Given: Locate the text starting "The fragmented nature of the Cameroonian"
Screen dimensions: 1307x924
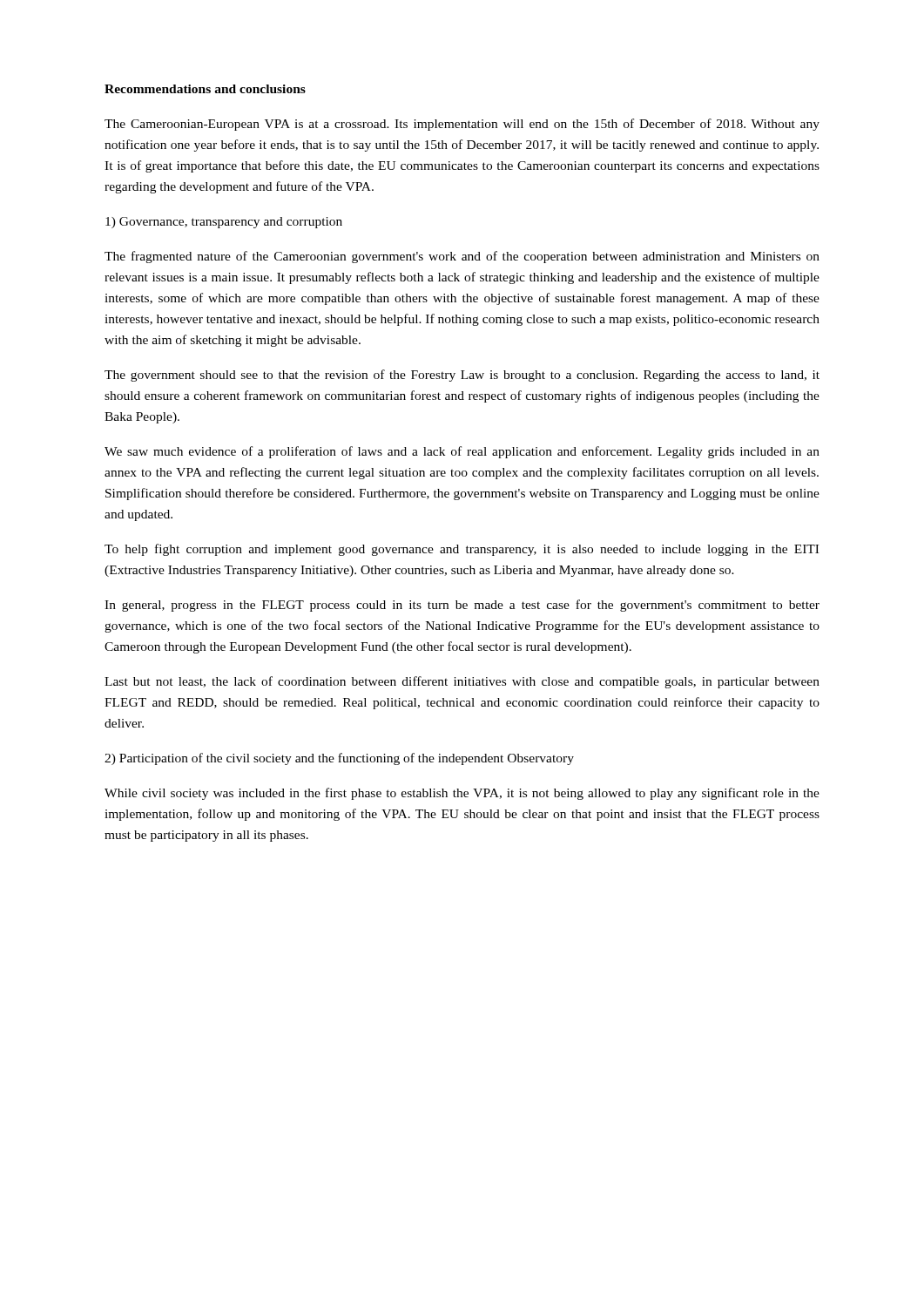Looking at the screenshot, I should point(462,298).
